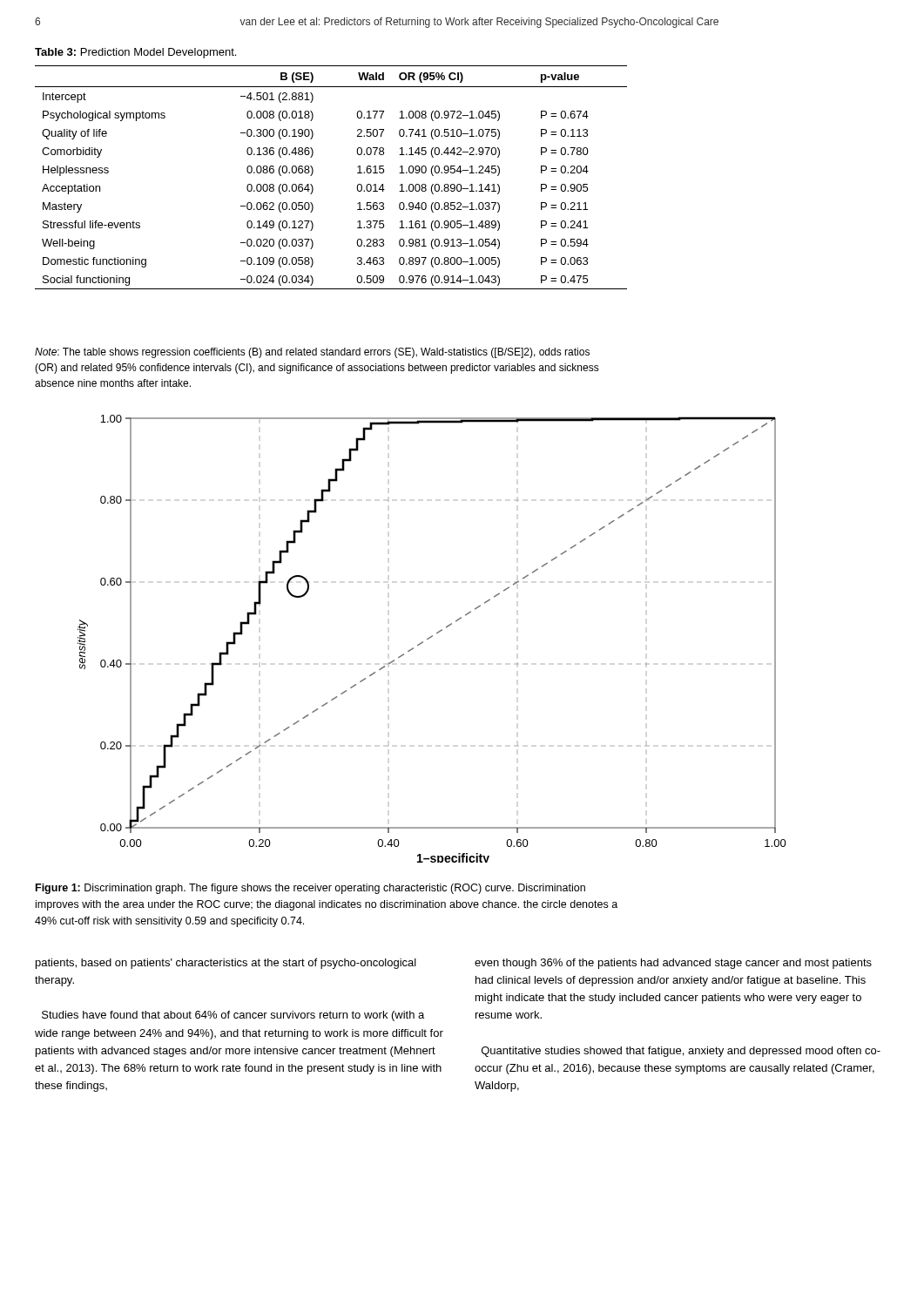
Task: Locate the text "Table 3: Prediction Model Development."
Action: coord(136,52)
